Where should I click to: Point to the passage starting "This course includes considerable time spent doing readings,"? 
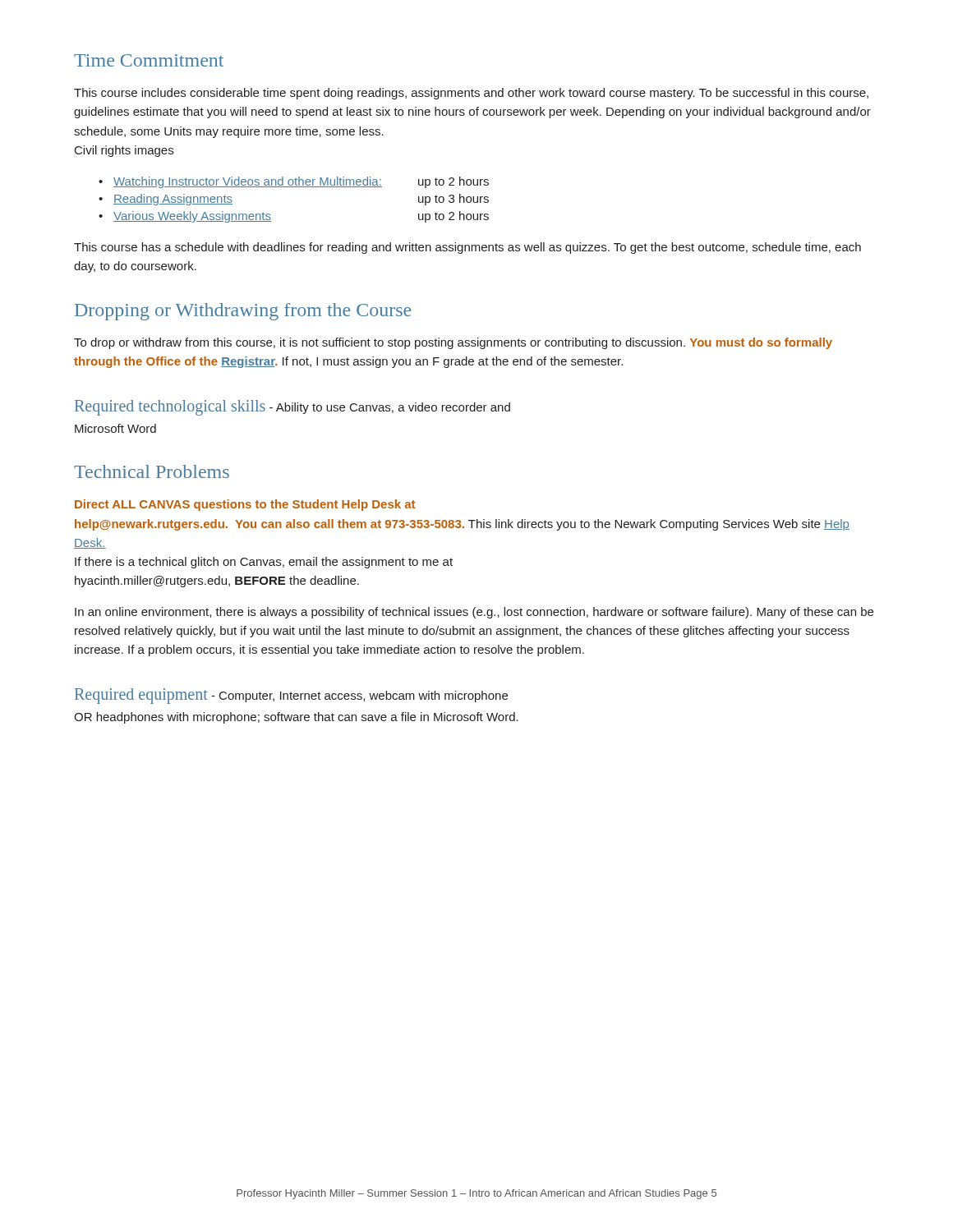pyautogui.click(x=472, y=121)
